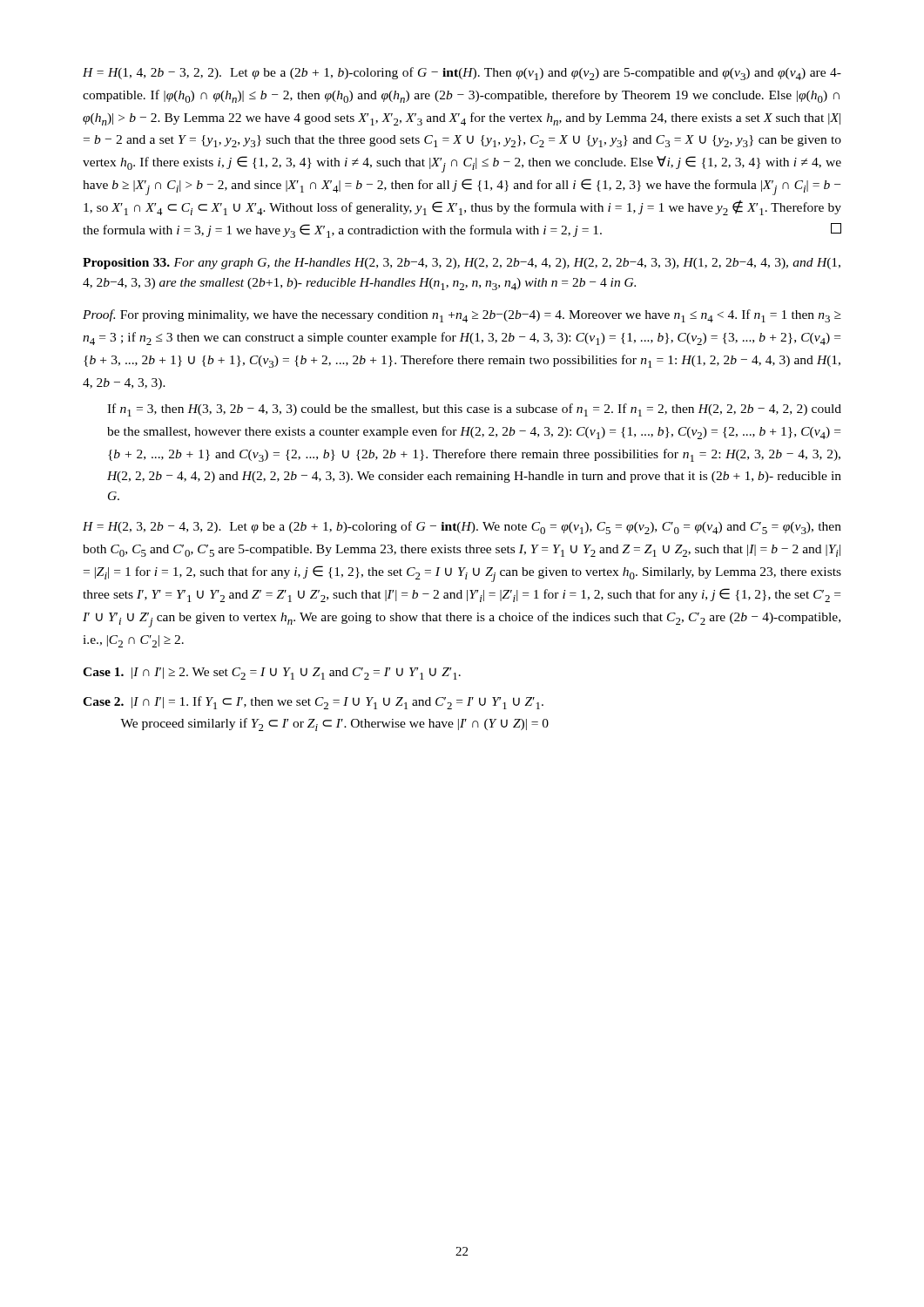Screen dimensions: 1307x924
Task: Select the text block that says "Case 1. |I"
Action: 462,673
